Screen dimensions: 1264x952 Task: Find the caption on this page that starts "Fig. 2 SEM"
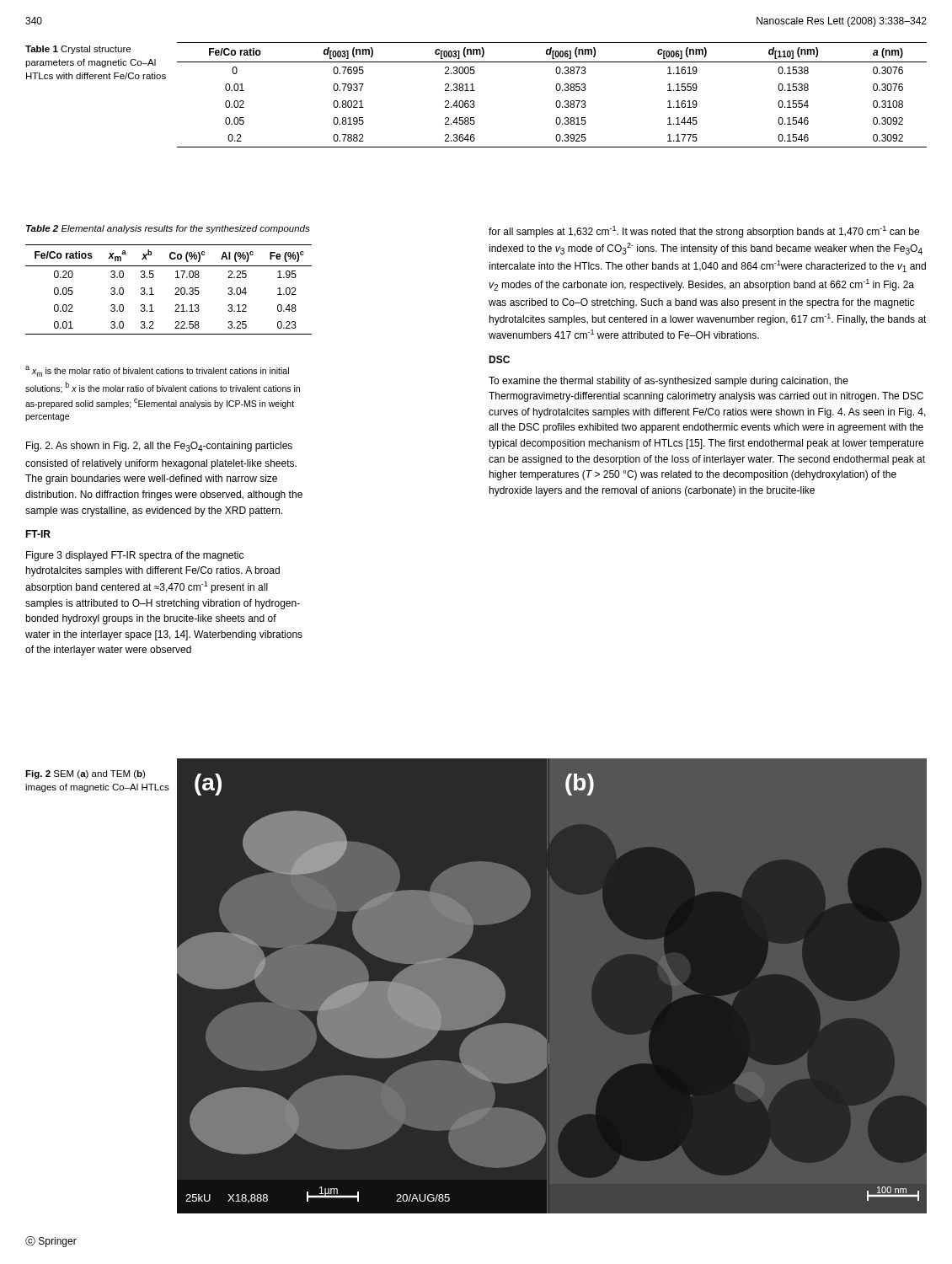[x=97, y=780]
